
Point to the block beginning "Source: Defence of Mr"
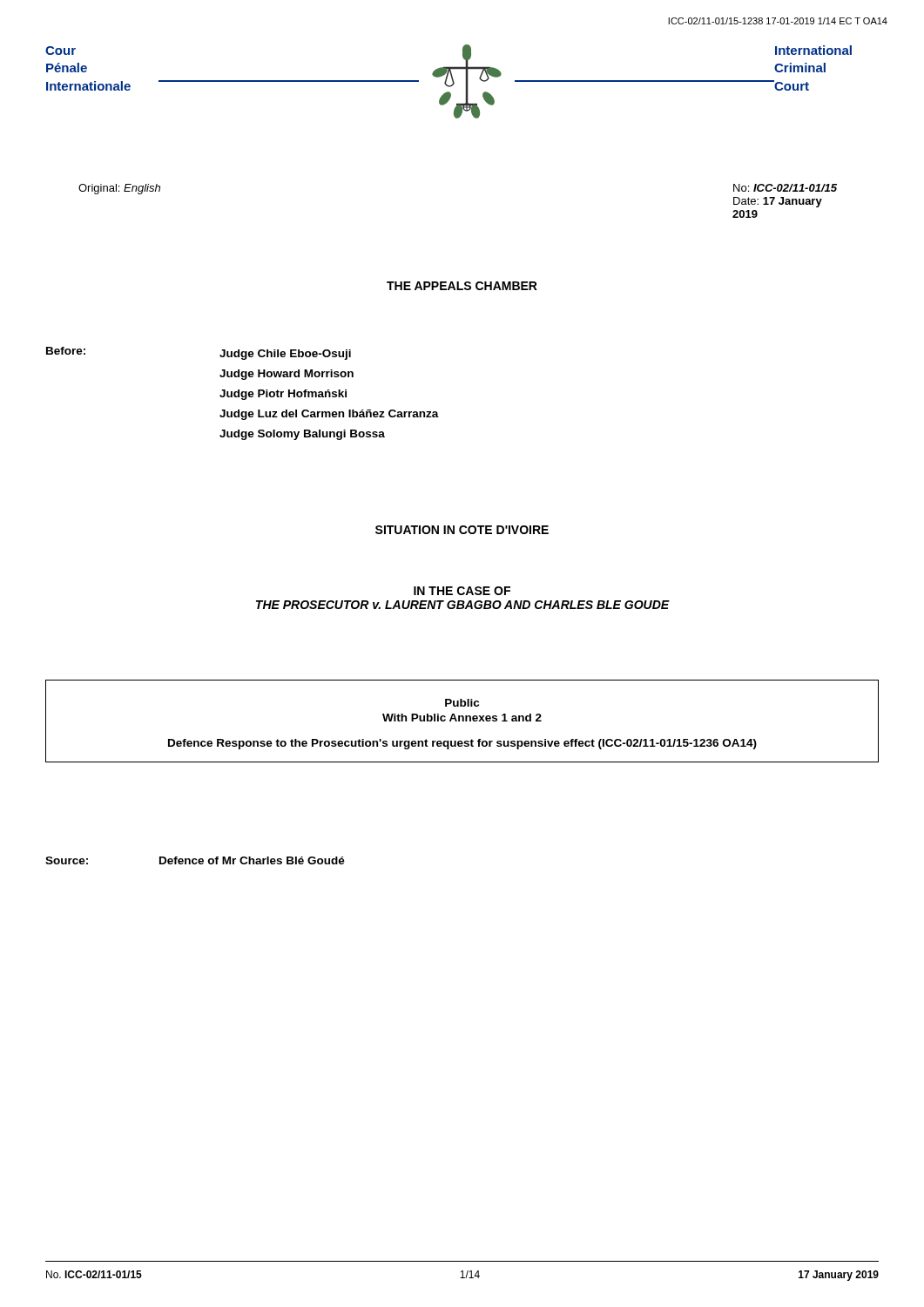[195, 860]
